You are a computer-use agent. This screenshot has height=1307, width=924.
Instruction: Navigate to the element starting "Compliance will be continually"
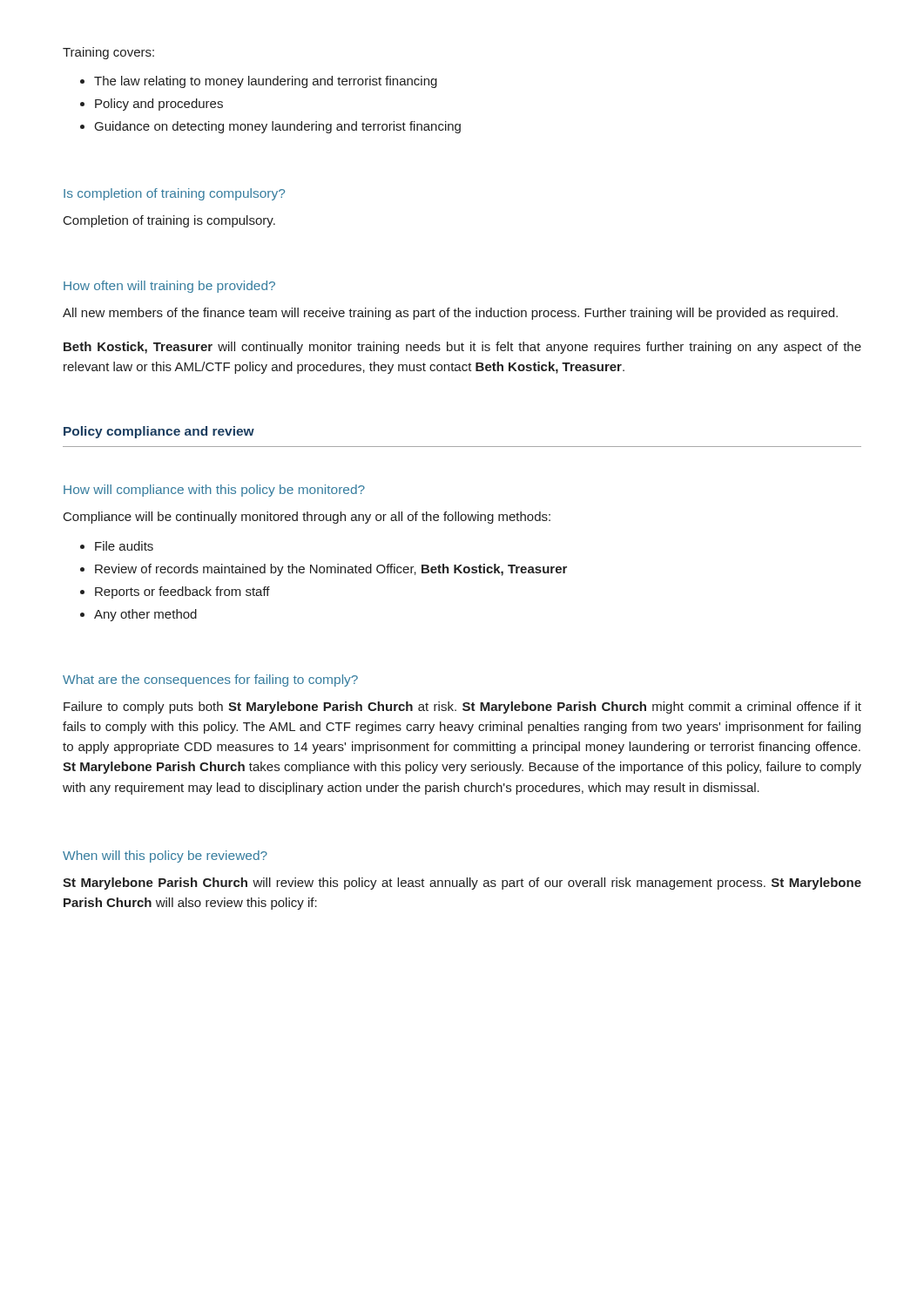307,516
